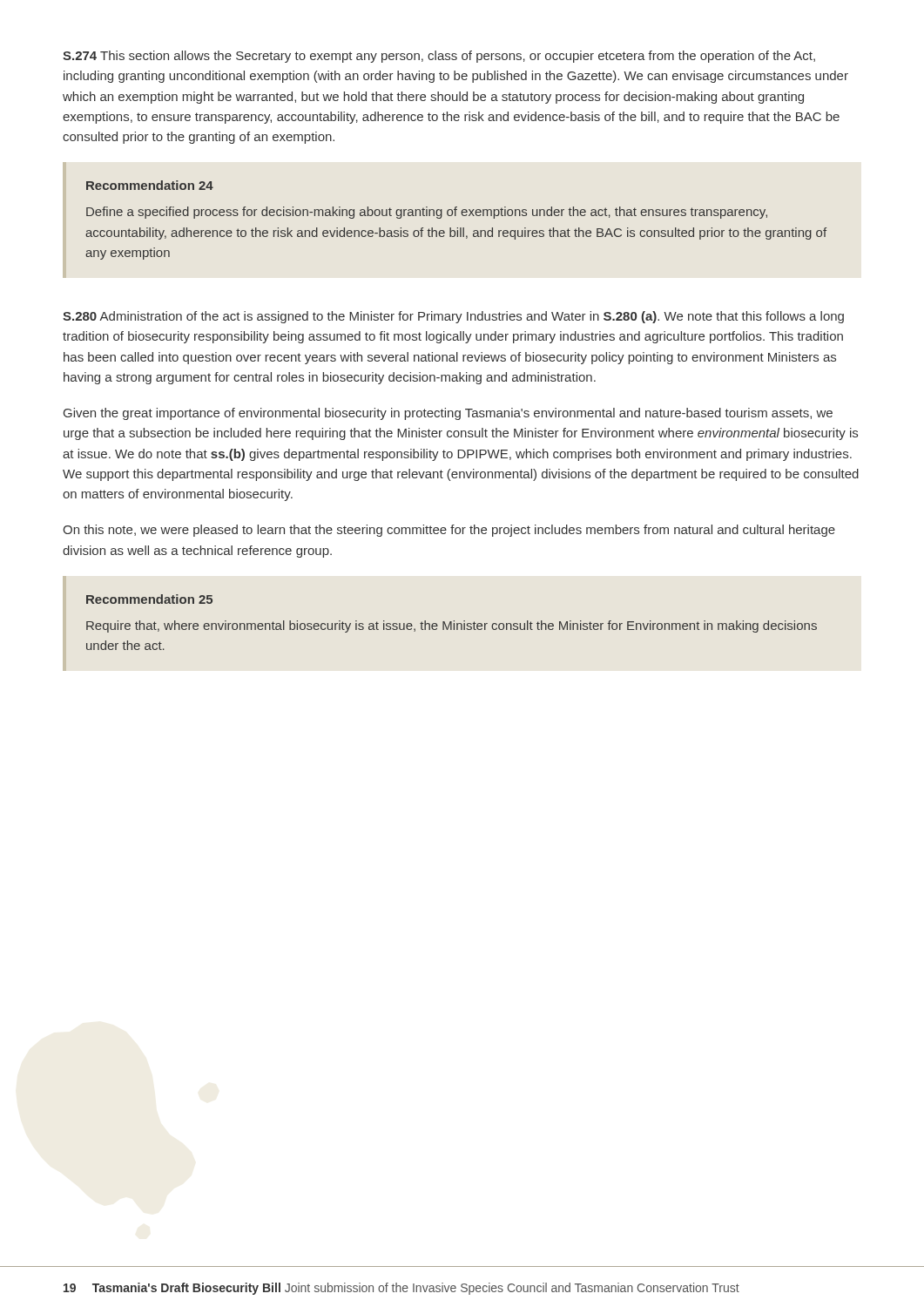Point to the text starting "Require that, where environmental biosecurity is at"
Viewport: 924px width, 1307px height.
(451, 635)
